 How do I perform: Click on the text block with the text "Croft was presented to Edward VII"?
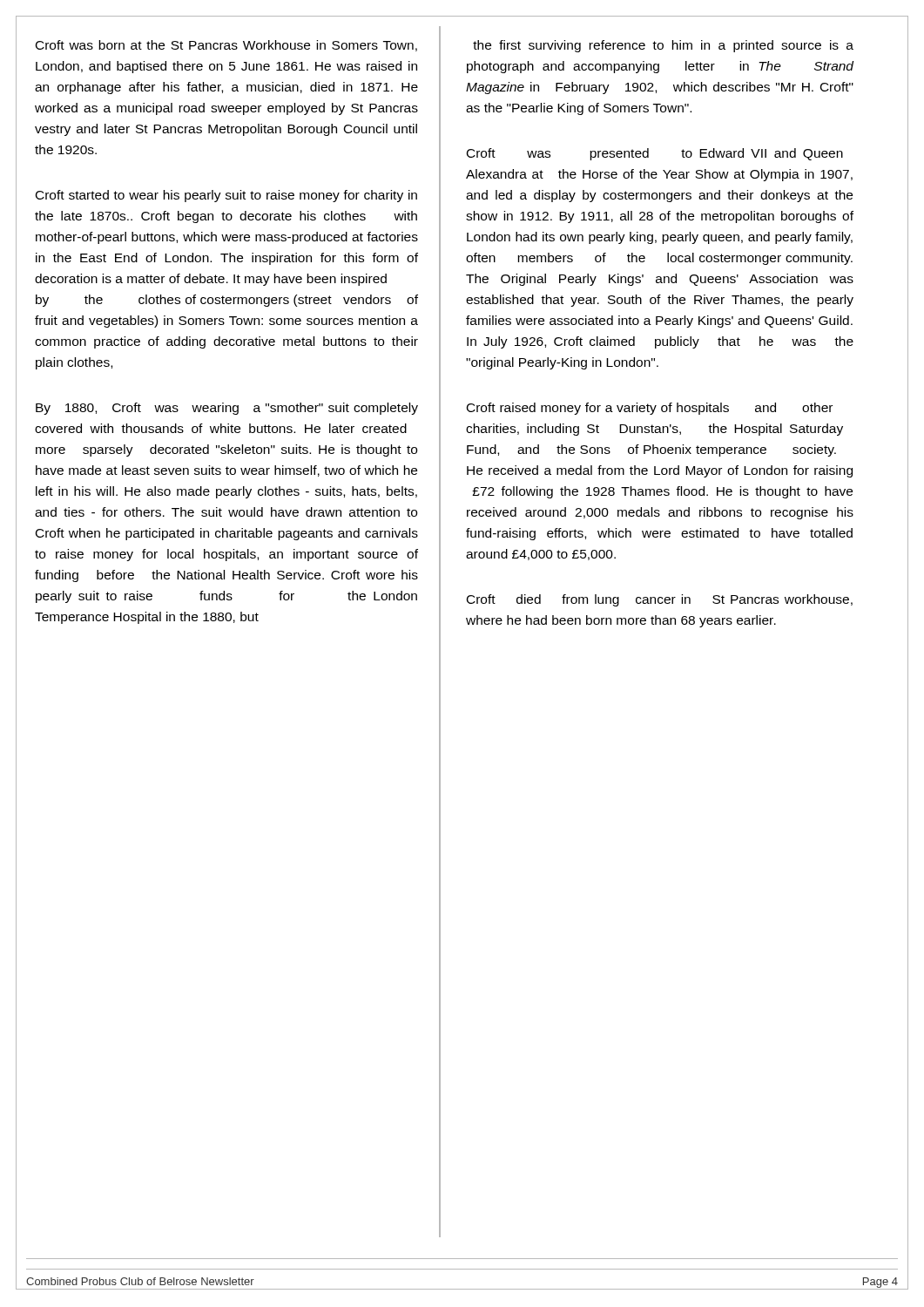[660, 258]
